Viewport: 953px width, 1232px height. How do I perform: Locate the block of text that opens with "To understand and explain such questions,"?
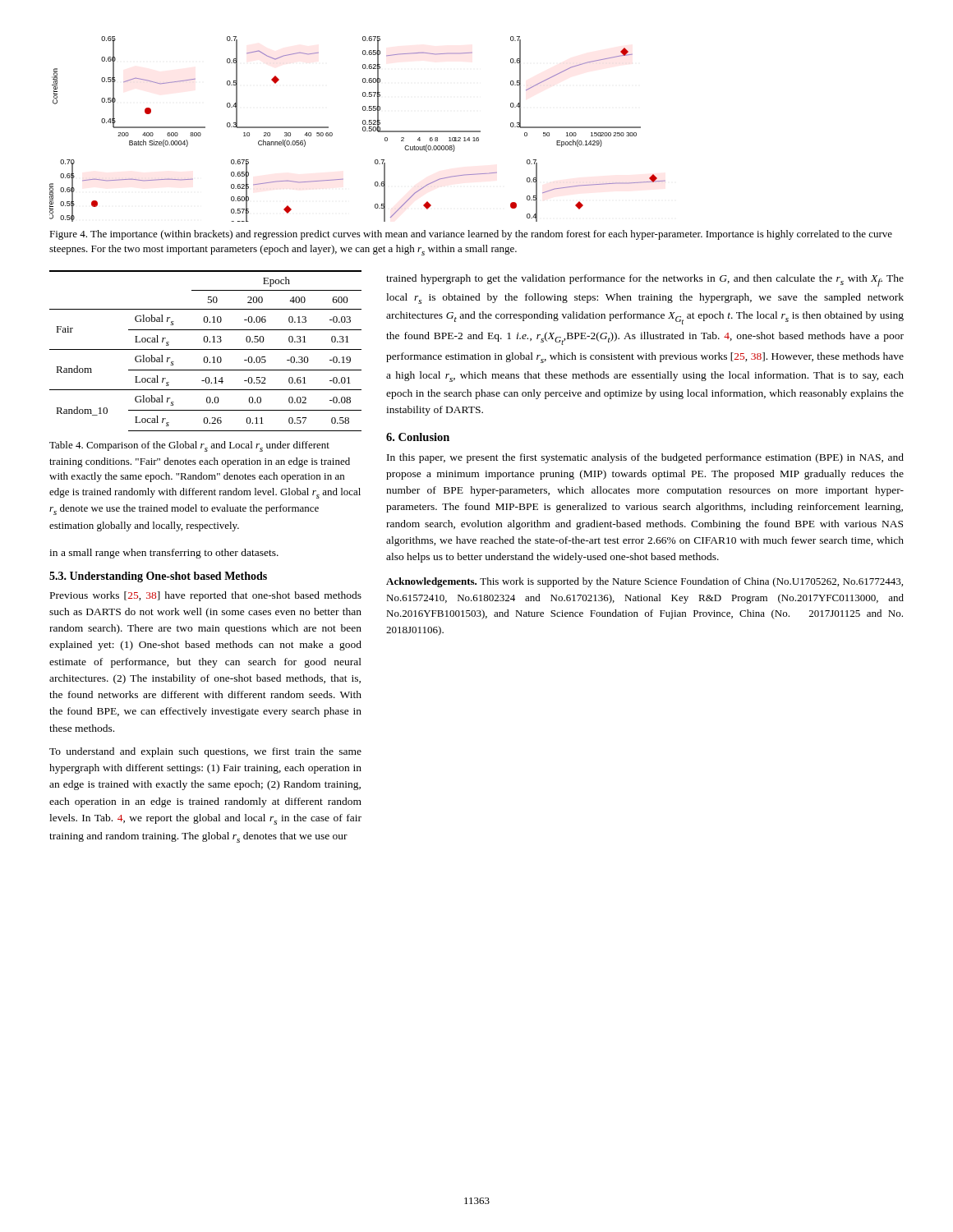coord(205,795)
